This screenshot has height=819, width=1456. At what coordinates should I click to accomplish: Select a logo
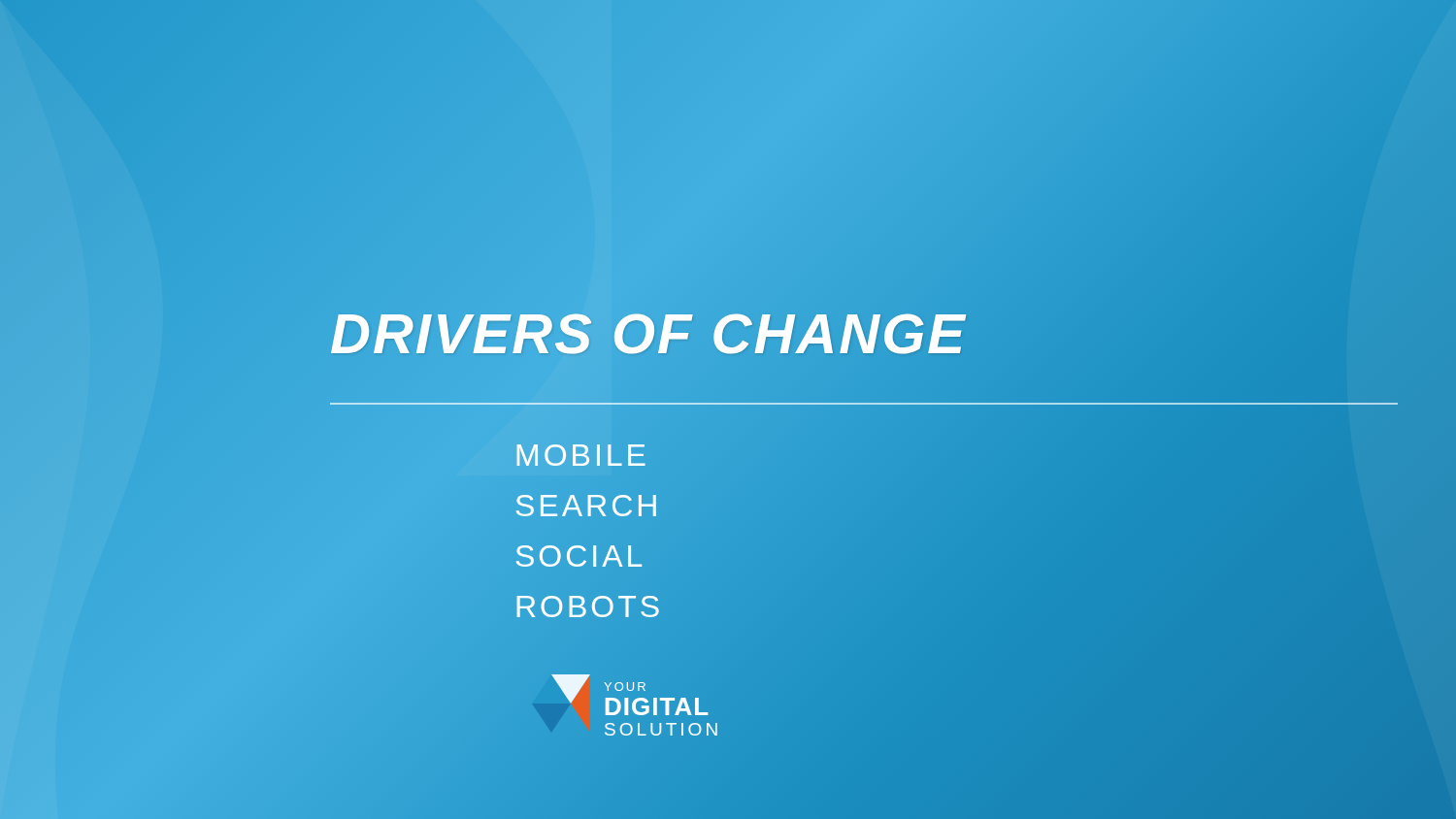(x=641, y=708)
